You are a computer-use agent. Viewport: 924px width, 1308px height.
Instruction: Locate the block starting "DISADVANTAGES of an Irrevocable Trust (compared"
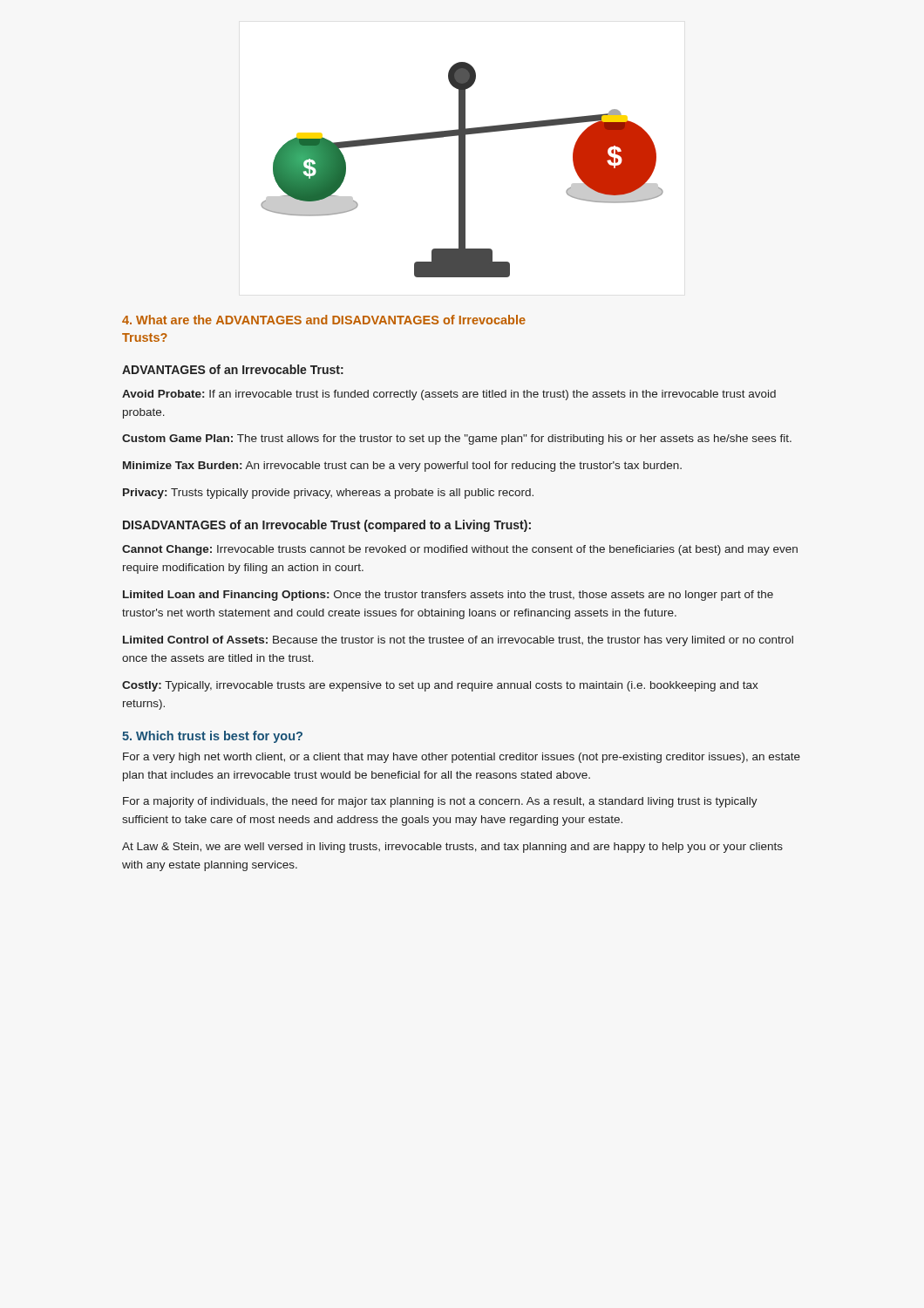[x=327, y=525]
